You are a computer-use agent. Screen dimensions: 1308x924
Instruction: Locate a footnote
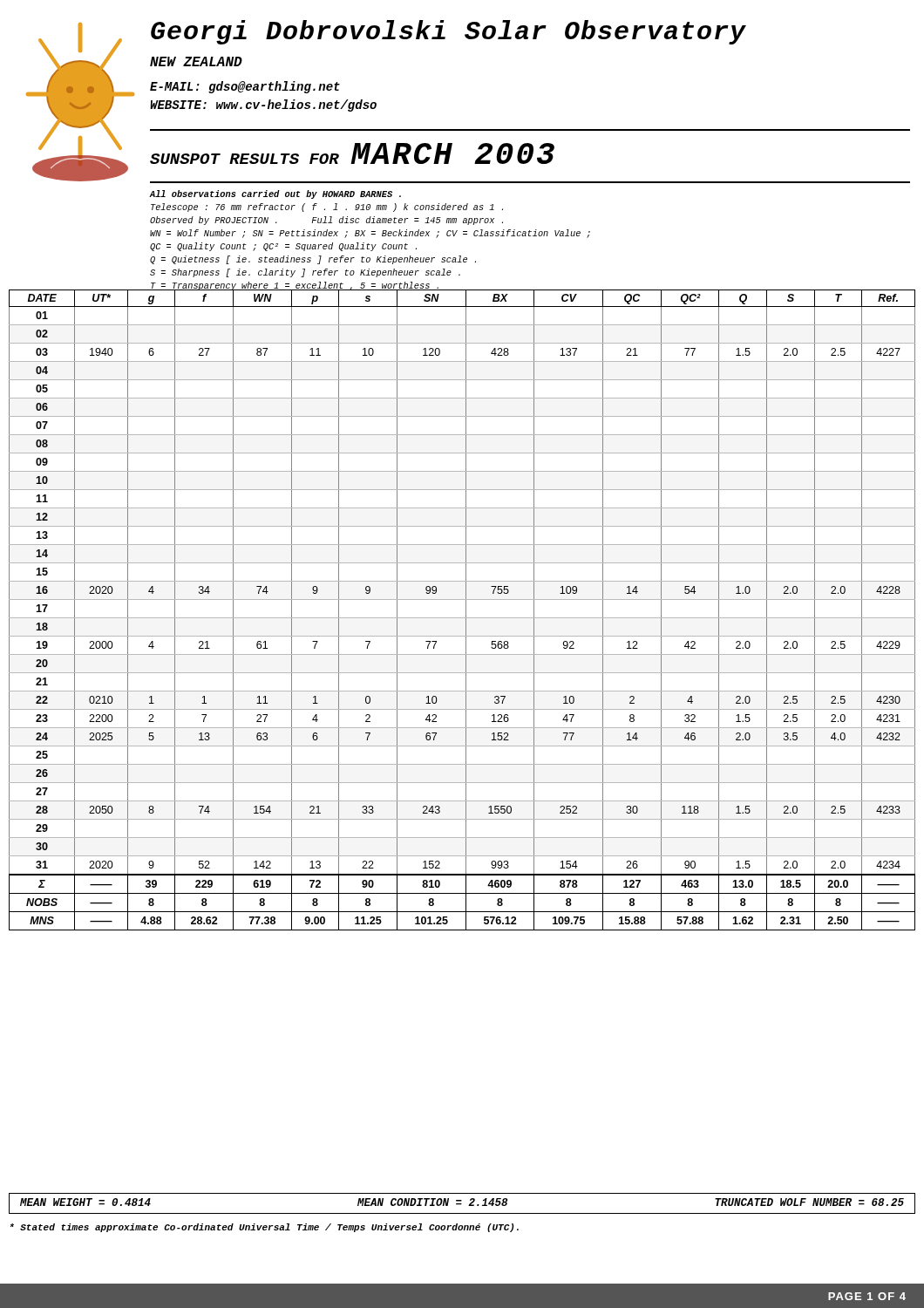tap(265, 1228)
